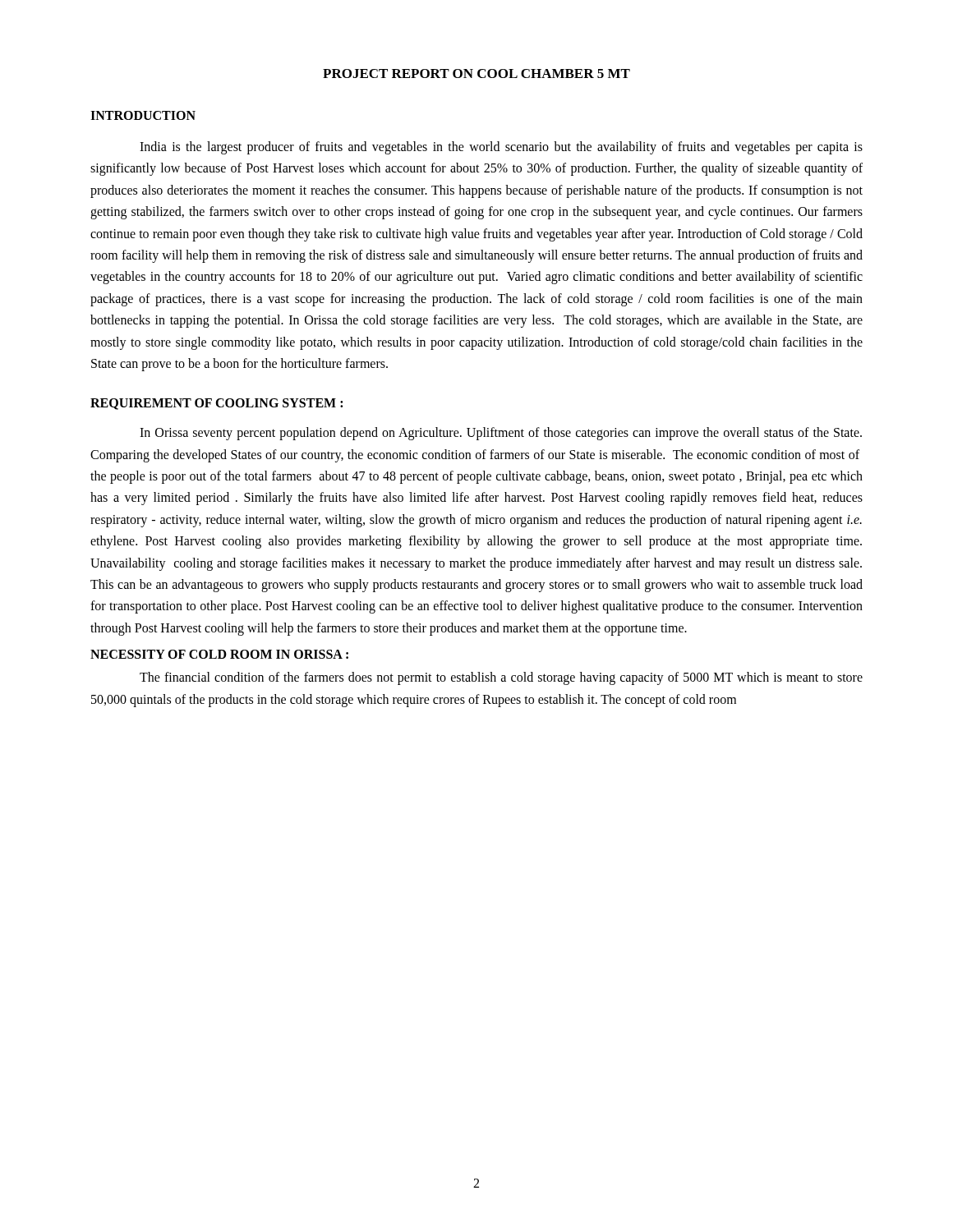Locate the element starting "NECESSITY OF COLD ROOM IN"
This screenshot has width=953, height=1232.
(220, 654)
